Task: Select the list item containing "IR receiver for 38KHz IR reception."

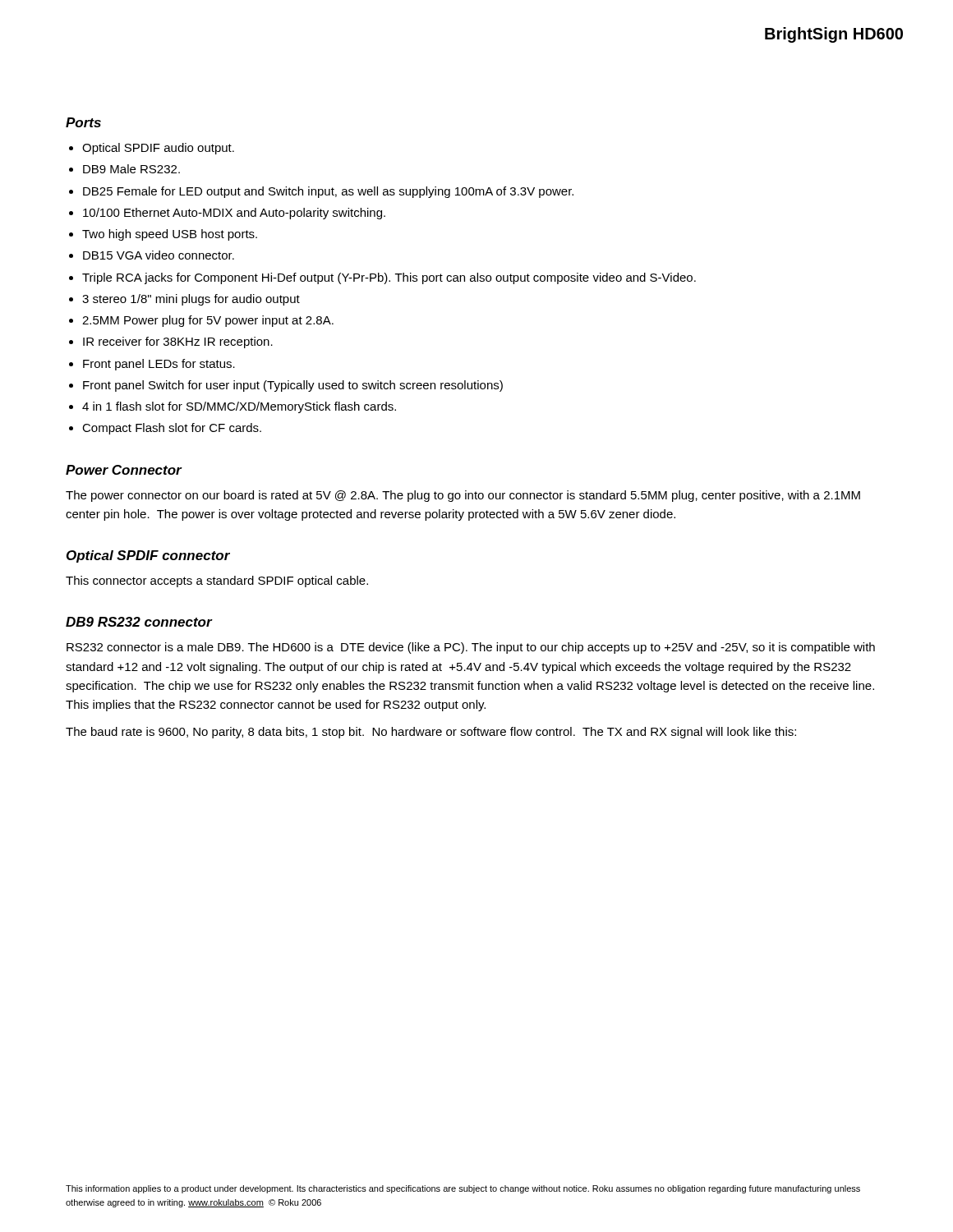Action: coord(178,342)
